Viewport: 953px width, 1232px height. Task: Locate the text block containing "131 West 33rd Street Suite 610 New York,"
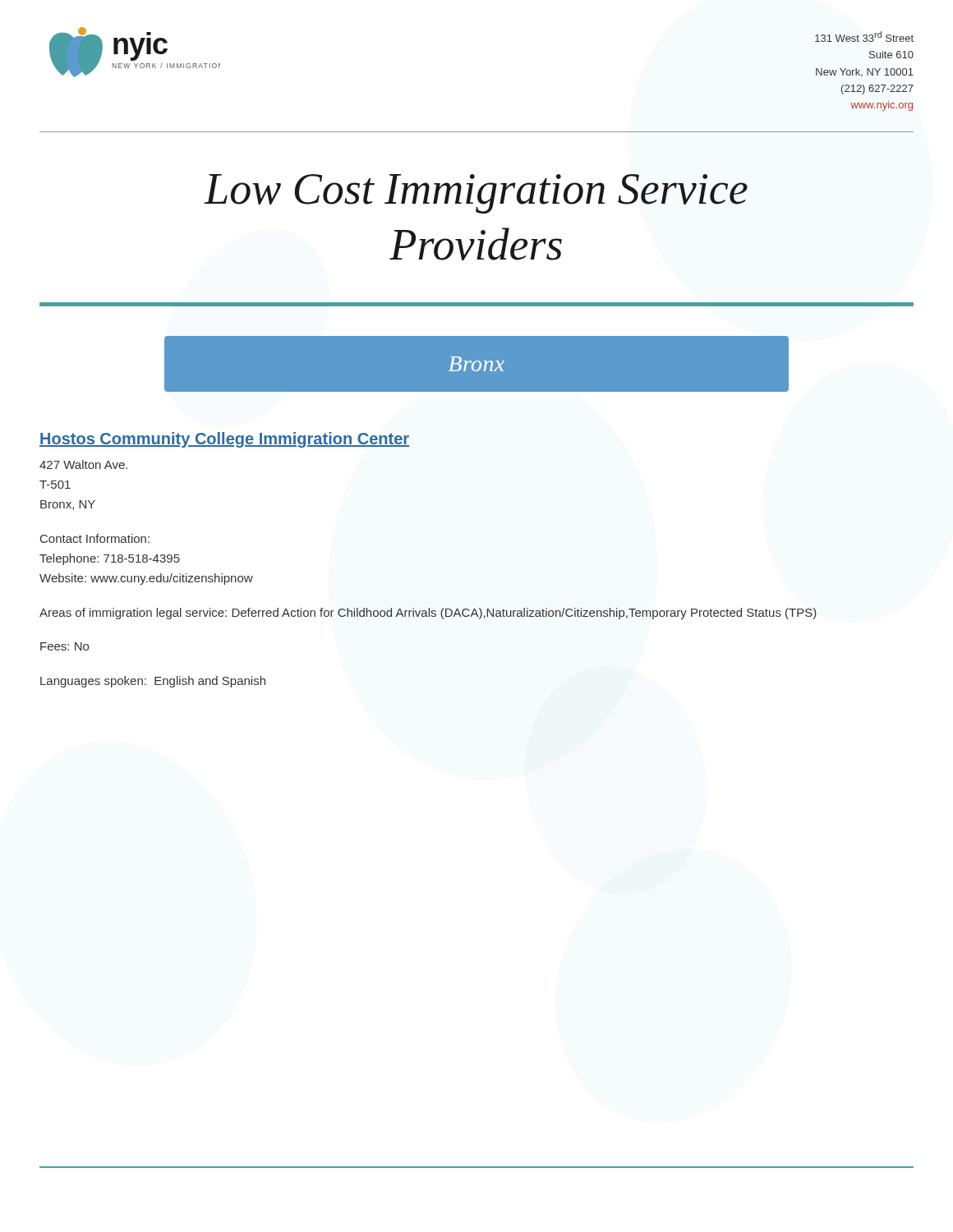click(864, 70)
